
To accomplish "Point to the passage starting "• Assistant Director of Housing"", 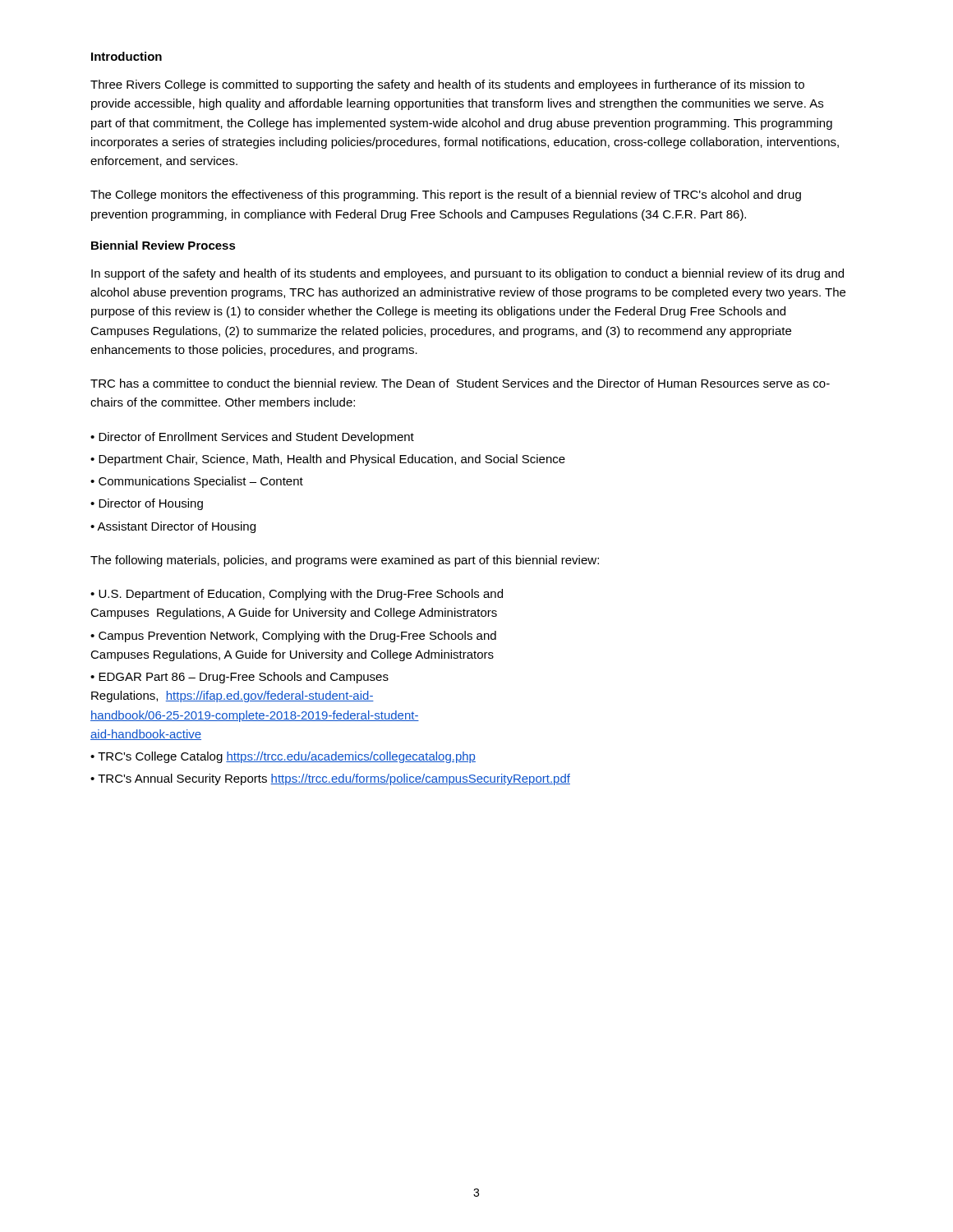I will [173, 526].
